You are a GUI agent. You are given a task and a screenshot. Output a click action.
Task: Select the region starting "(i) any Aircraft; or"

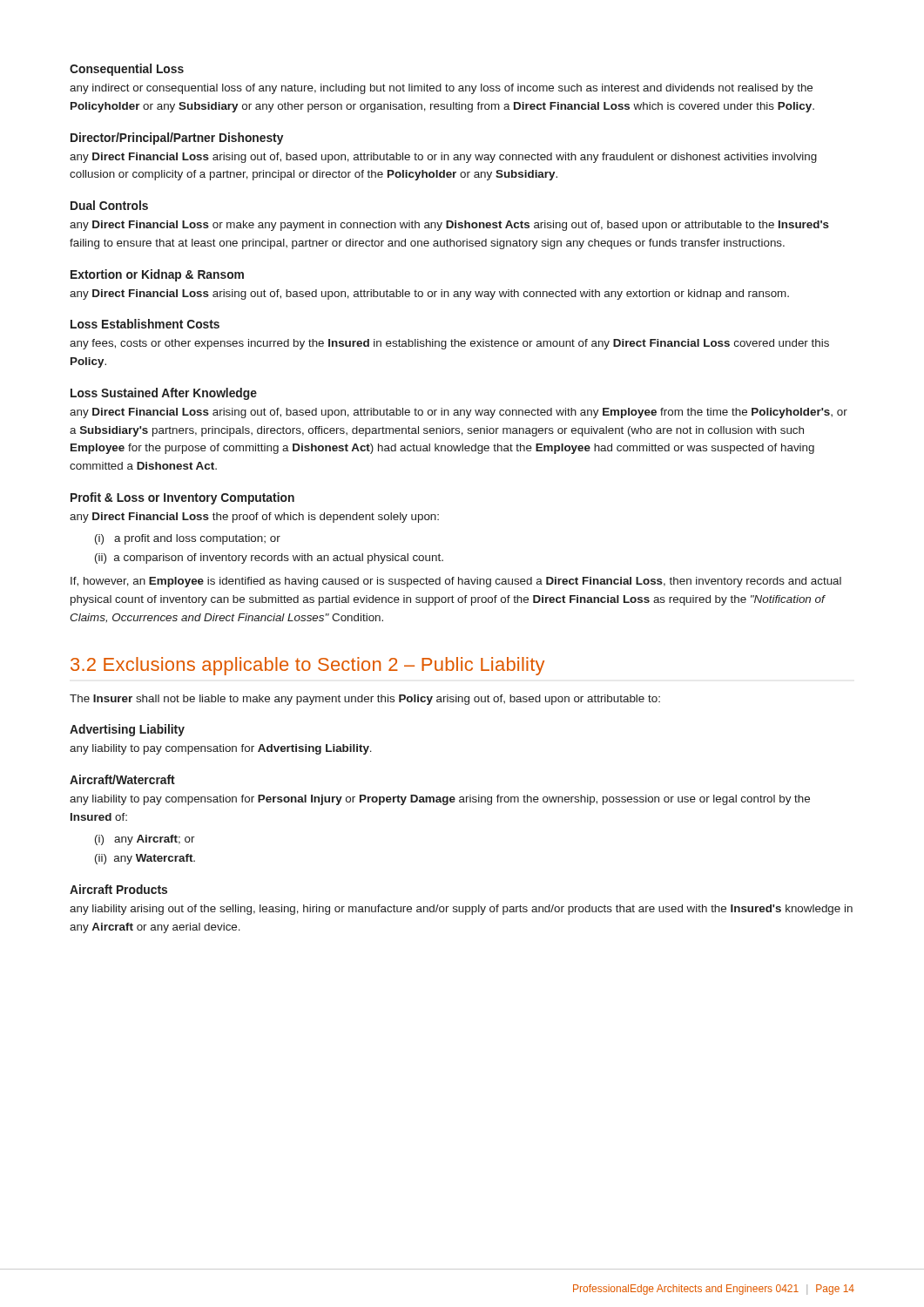click(144, 838)
